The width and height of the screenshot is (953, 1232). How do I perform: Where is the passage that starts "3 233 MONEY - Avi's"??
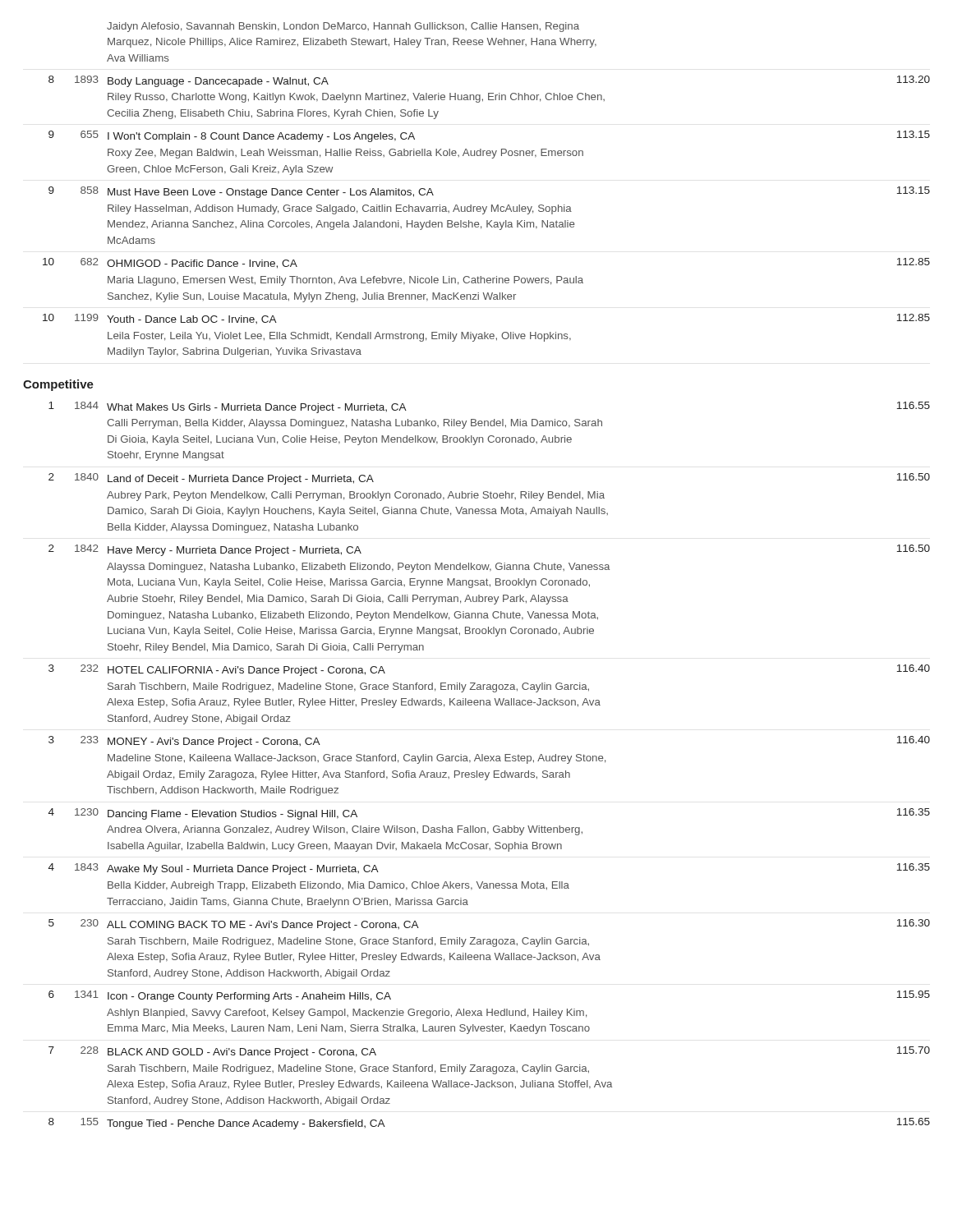click(x=476, y=766)
